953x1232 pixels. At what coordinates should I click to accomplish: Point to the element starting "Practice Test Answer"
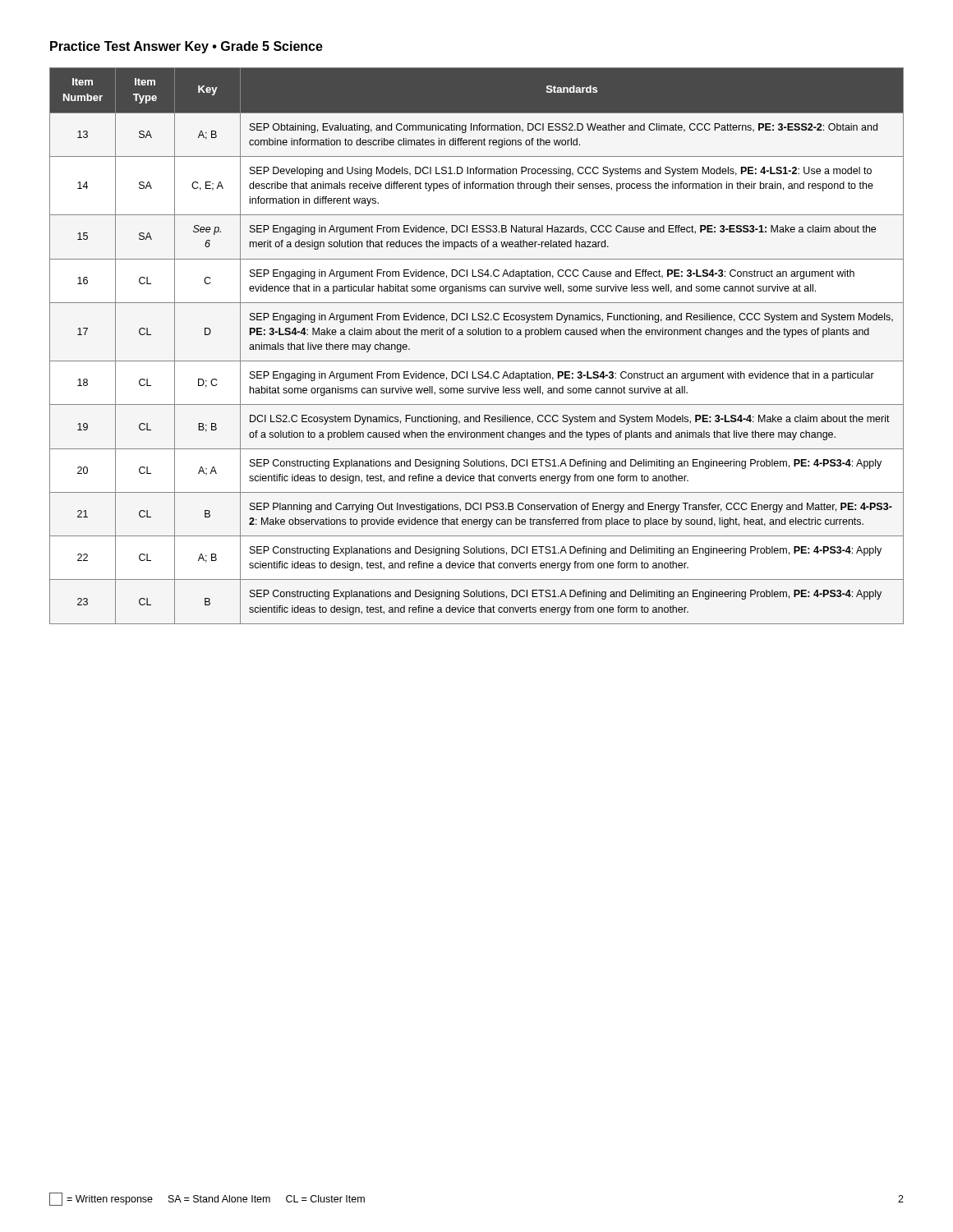[x=186, y=46]
